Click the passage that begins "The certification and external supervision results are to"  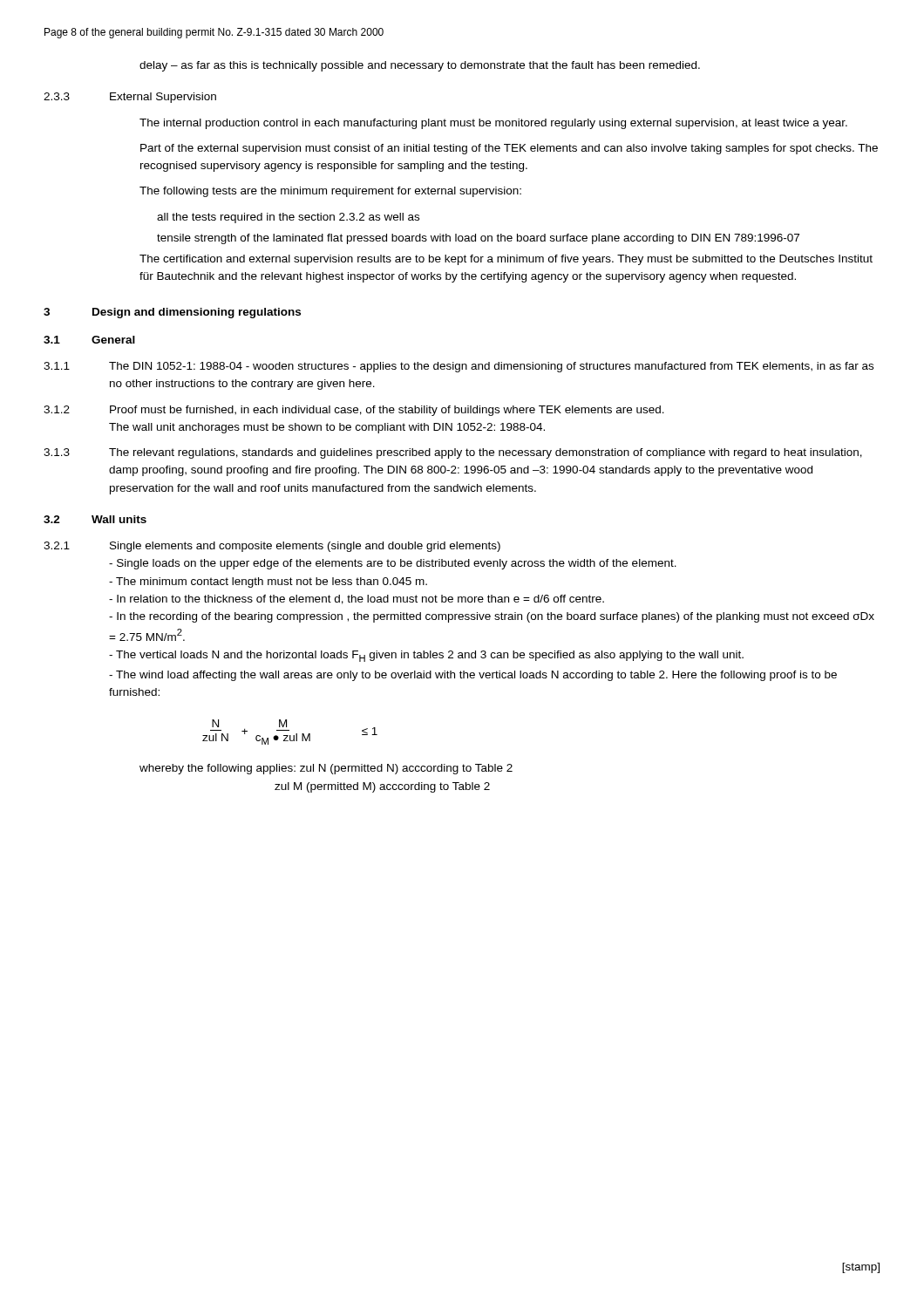(506, 267)
